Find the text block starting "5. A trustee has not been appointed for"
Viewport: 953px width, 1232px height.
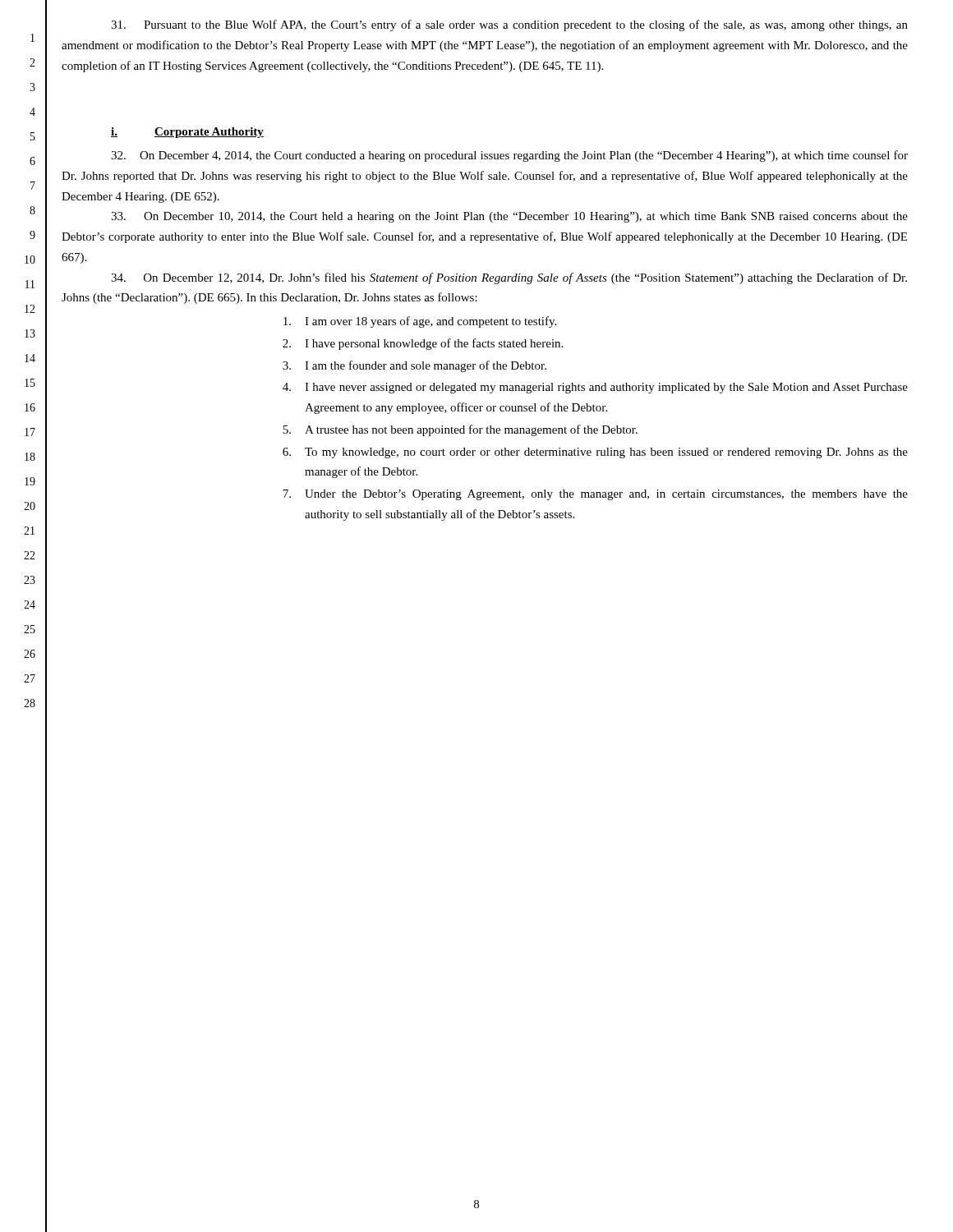point(550,430)
